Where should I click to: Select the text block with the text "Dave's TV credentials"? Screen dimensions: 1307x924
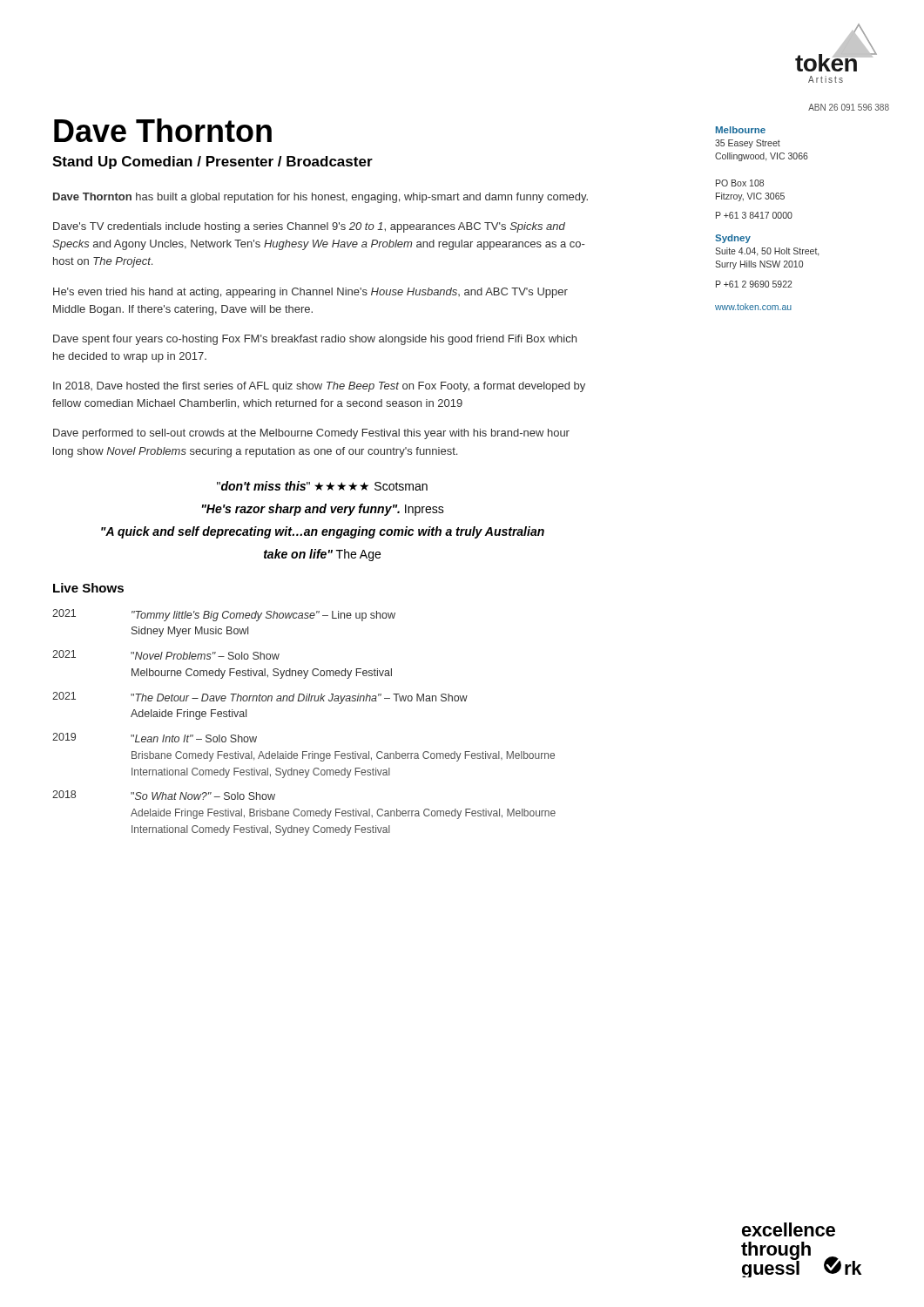tap(319, 244)
